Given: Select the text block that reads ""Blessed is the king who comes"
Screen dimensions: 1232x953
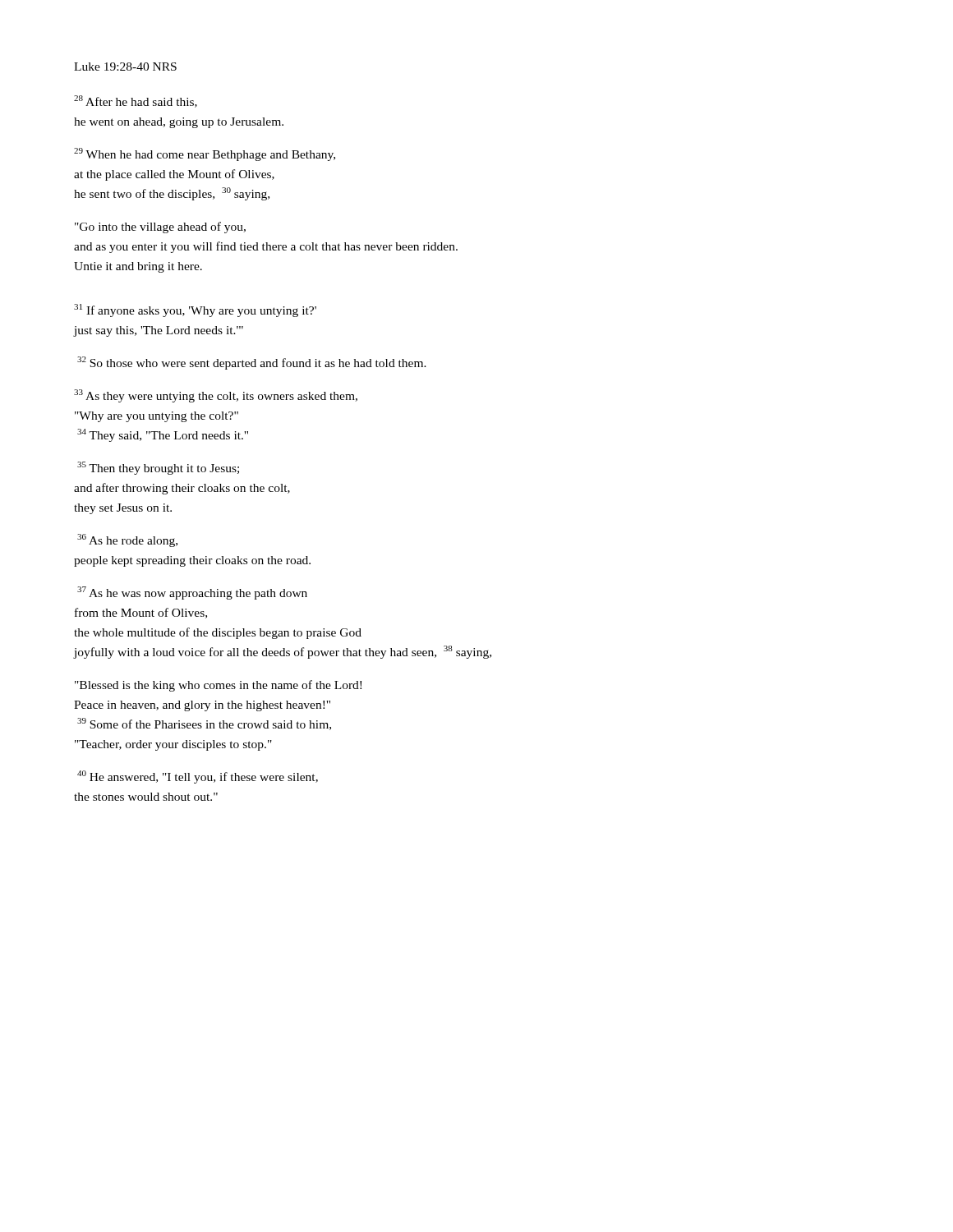Looking at the screenshot, I should 219,714.
